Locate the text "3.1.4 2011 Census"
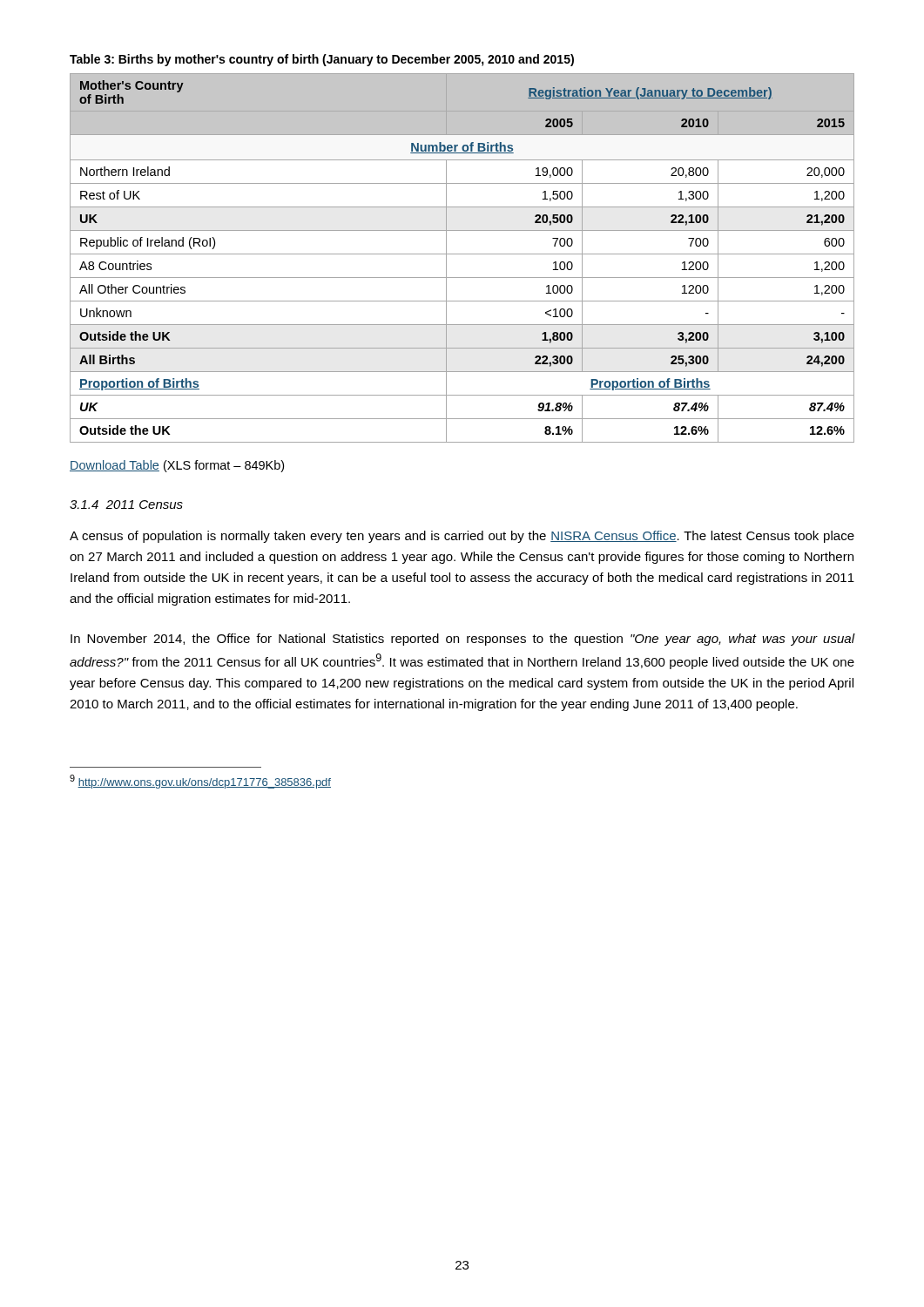 click(x=126, y=504)
